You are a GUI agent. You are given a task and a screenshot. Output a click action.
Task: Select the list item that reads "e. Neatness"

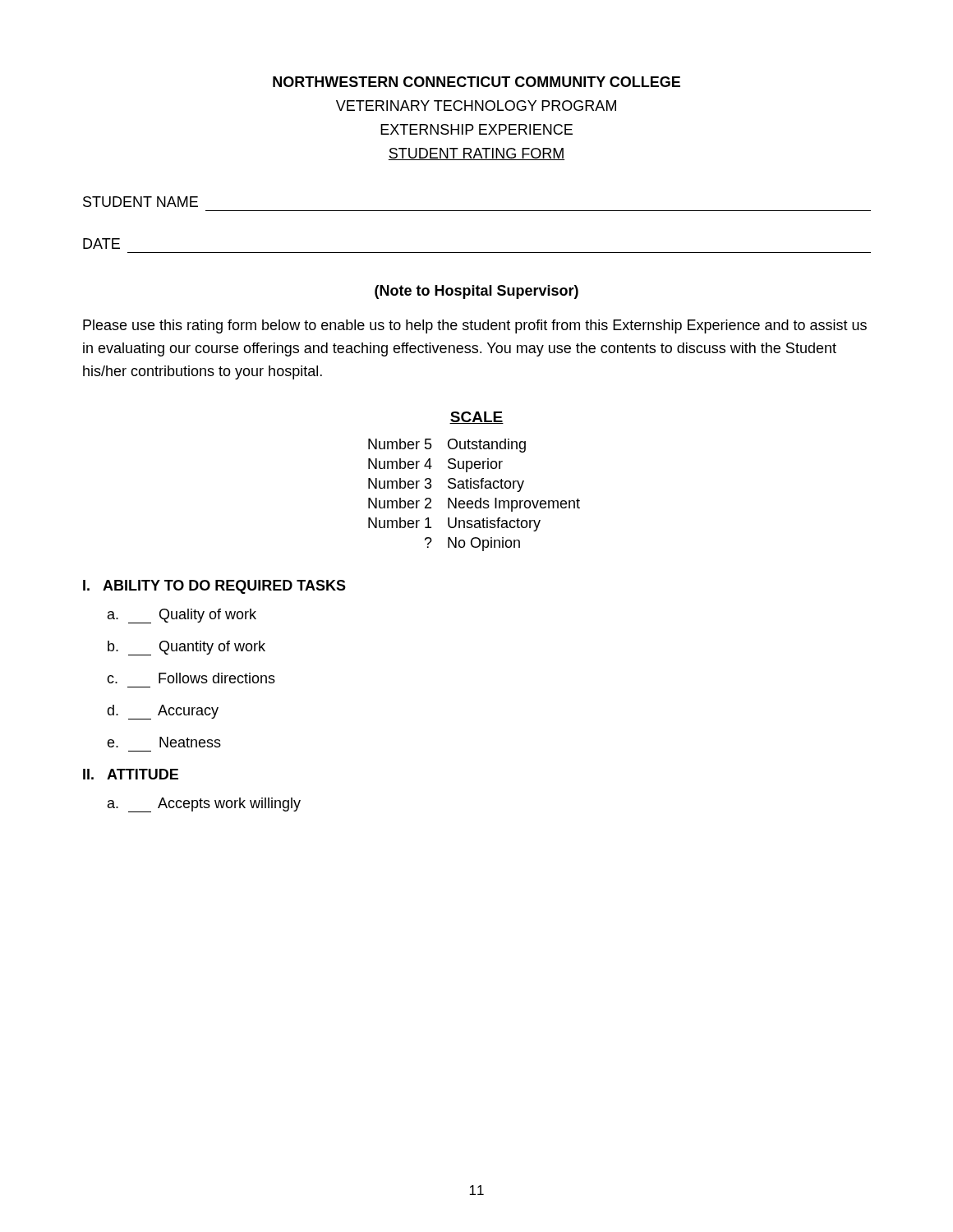tap(164, 743)
